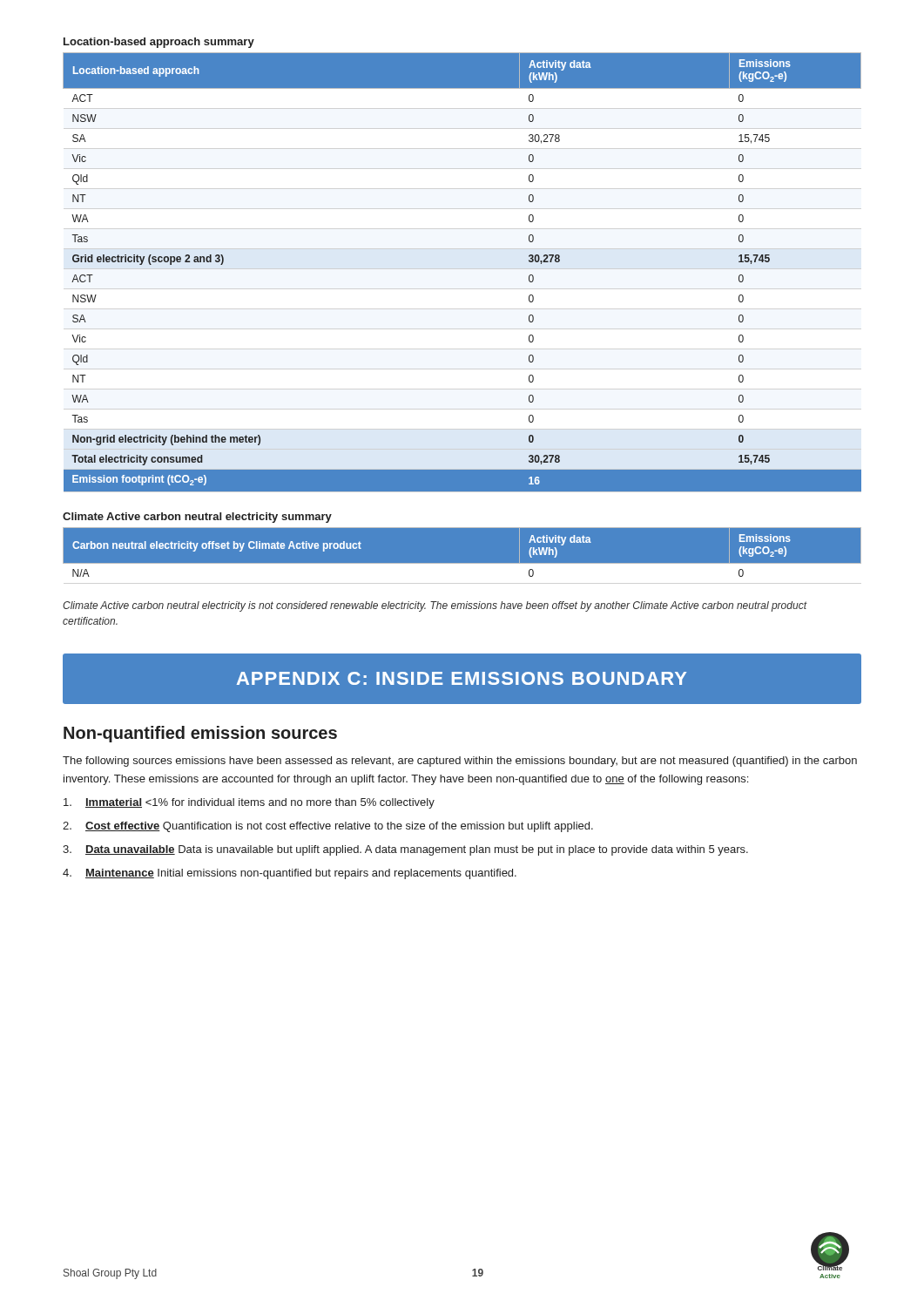924x1307 pixels.
Task: Select the block starting "The following sources emissions"
Action: tap(460, 769)
